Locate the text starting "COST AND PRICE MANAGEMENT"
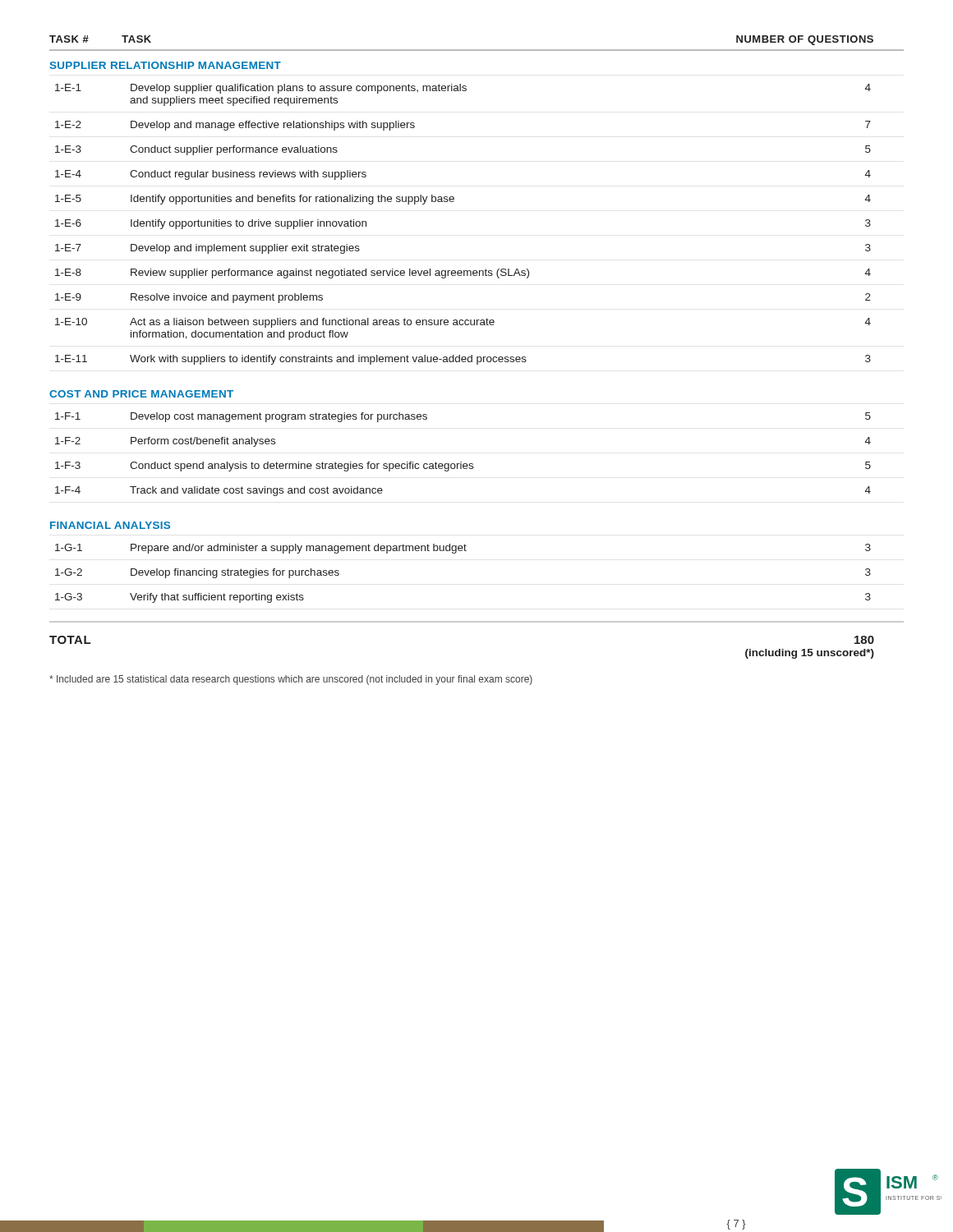The height and width of the screenshot is (1232, 953). click(x=142, y=394)
